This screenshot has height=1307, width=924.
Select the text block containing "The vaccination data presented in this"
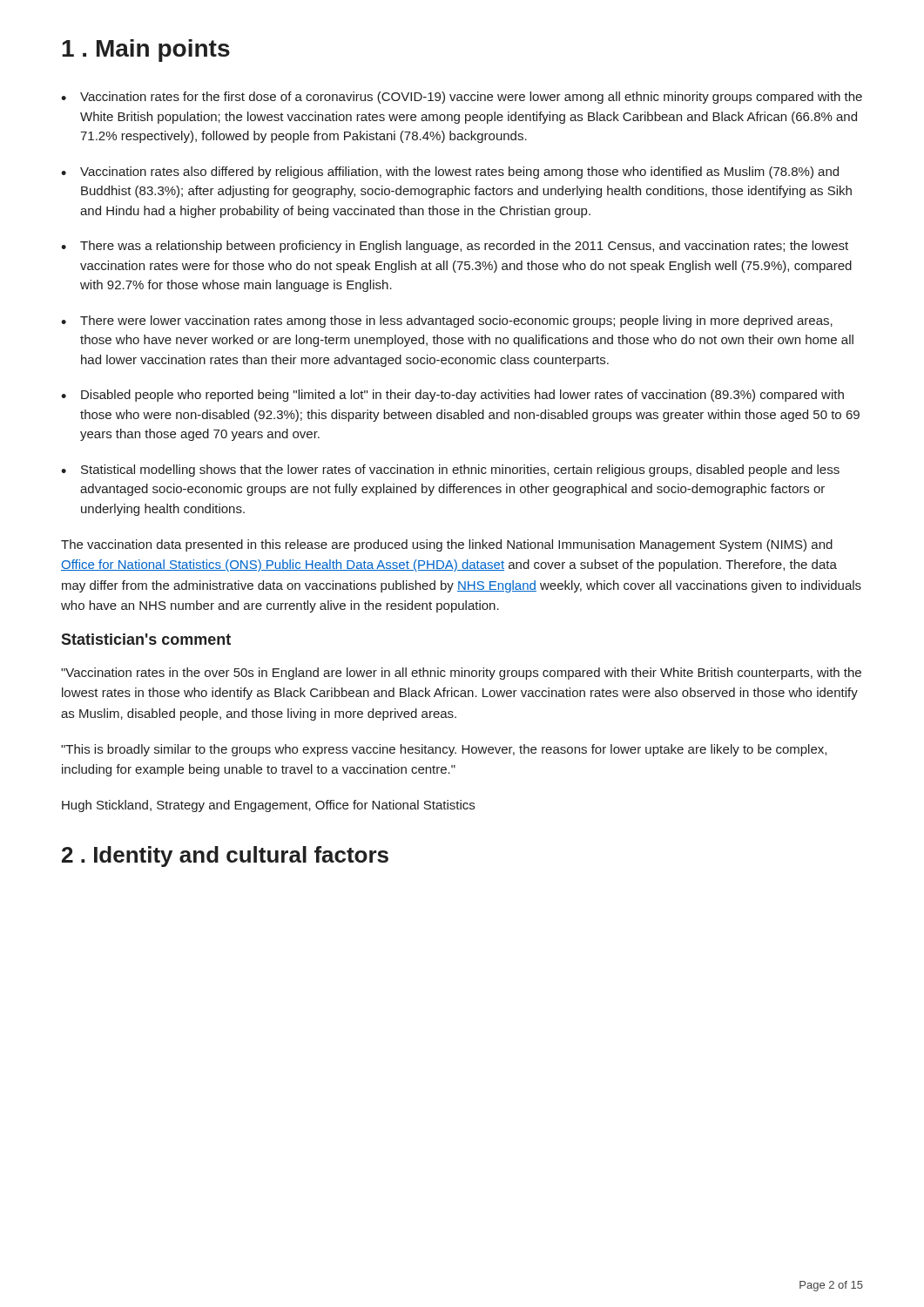[x=462, y=575]
